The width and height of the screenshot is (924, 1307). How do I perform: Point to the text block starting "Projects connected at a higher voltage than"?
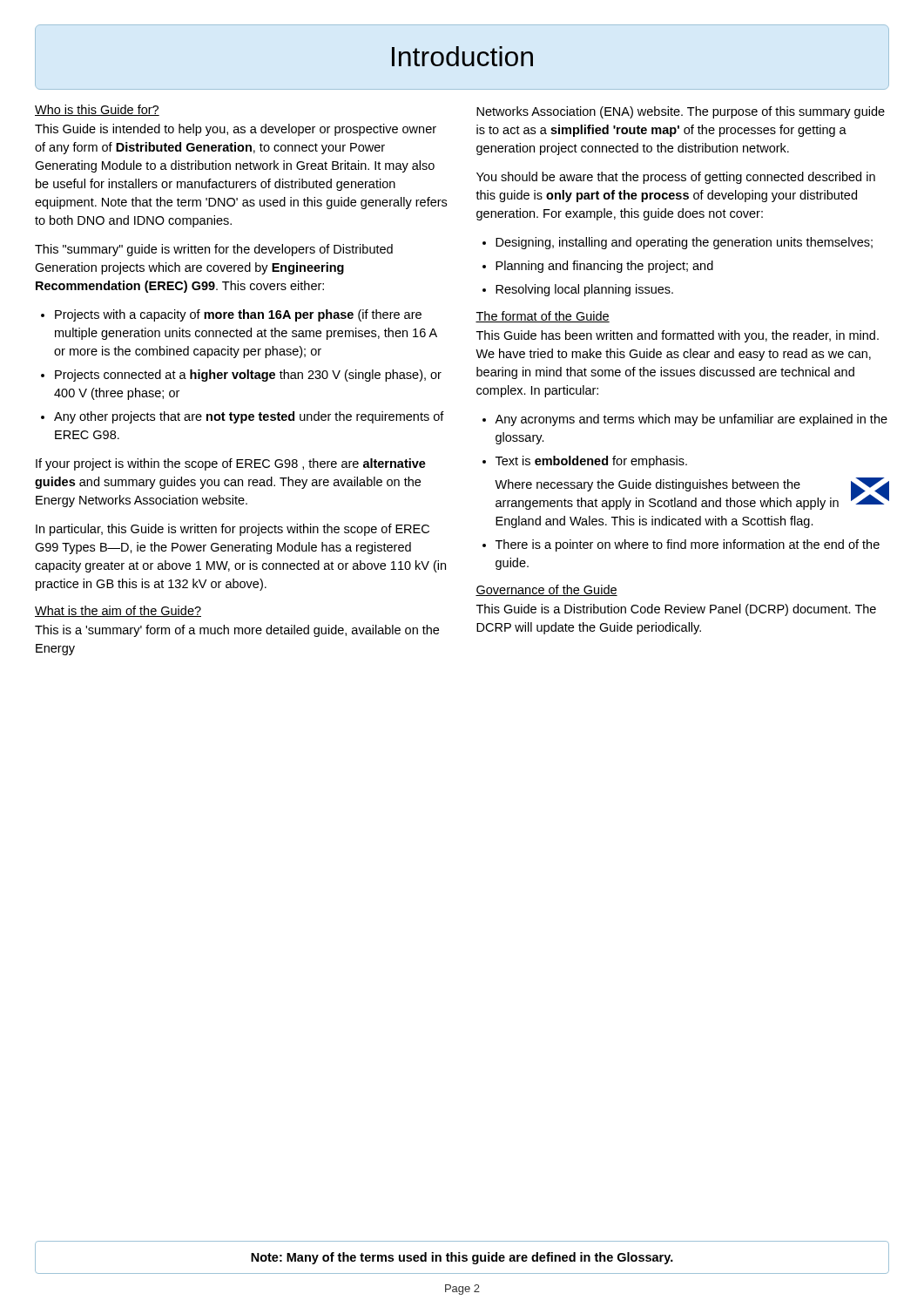click(248, 384)
